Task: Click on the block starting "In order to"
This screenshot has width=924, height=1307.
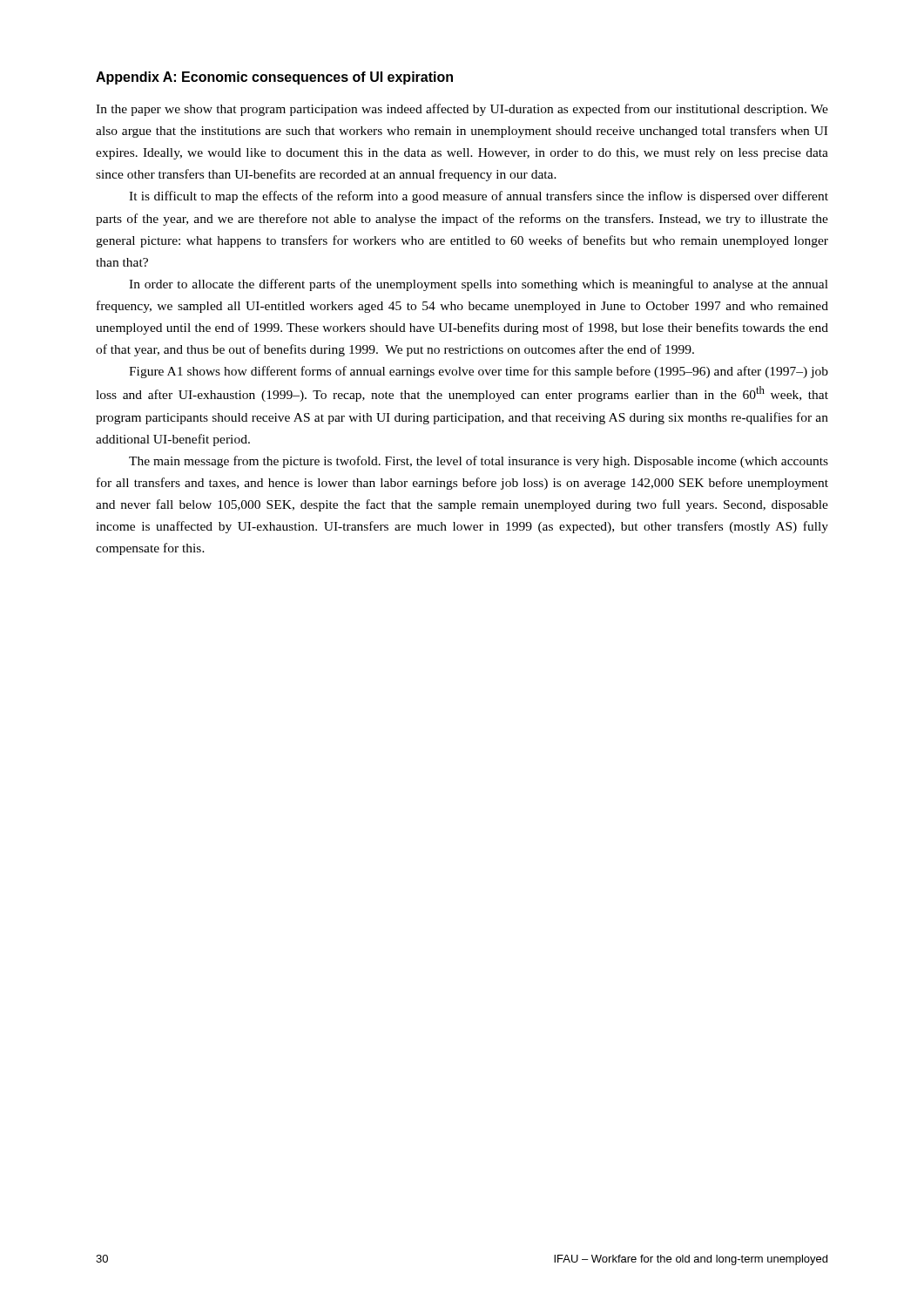Action: (462, 316)
